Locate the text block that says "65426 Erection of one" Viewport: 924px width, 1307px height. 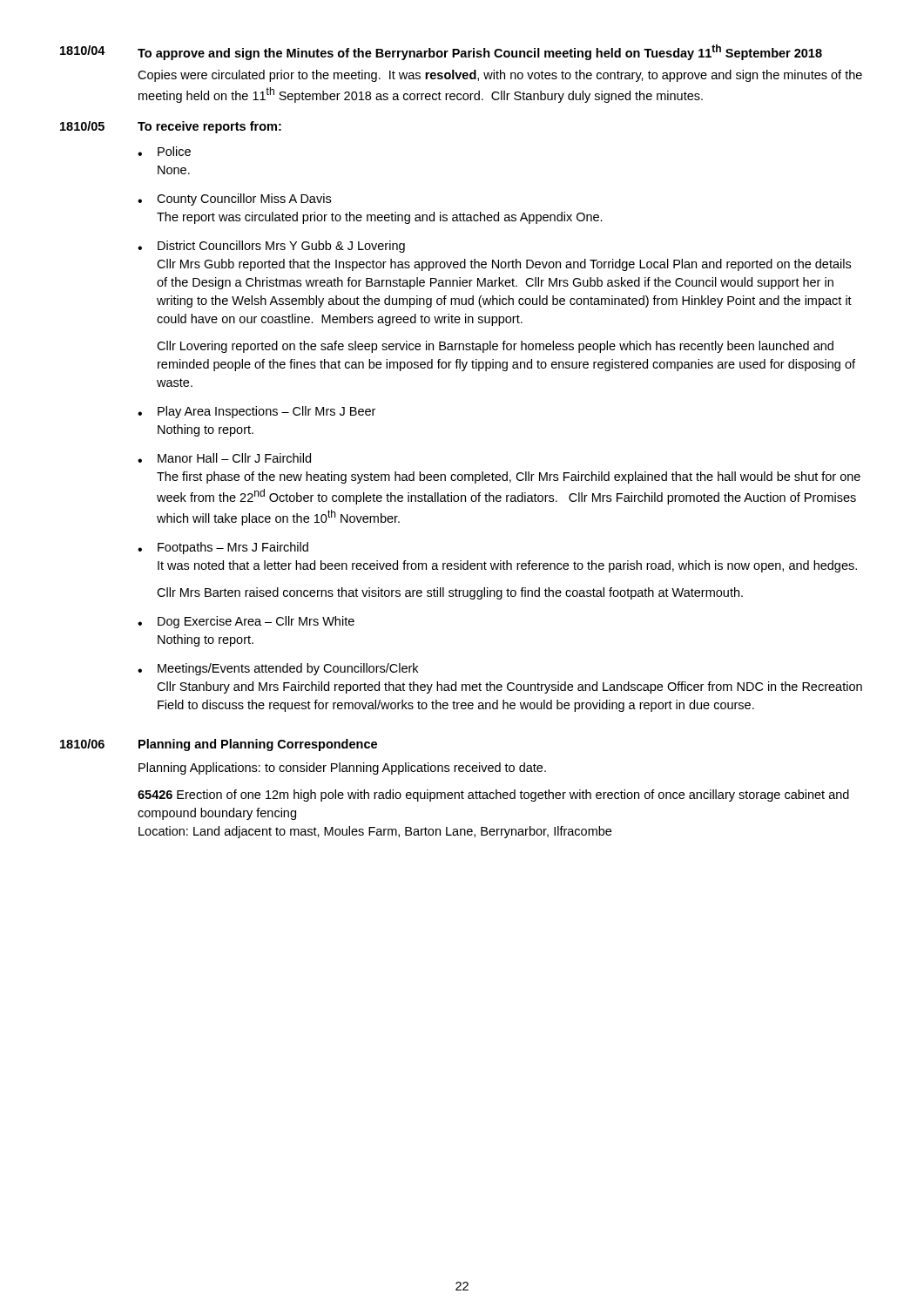pos(493,796)
